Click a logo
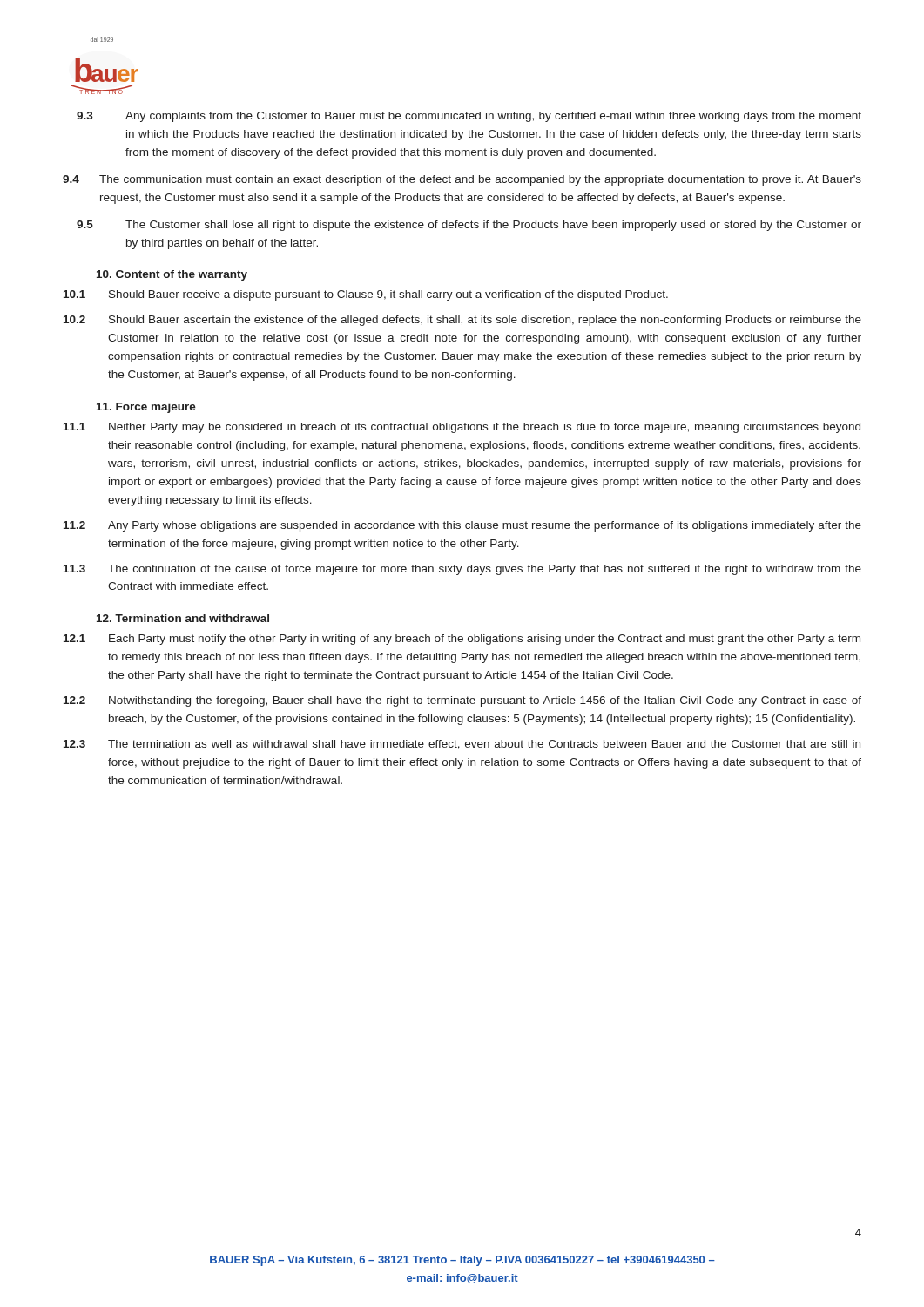This screenshot has height=1307, width=924. click(102, 66)
